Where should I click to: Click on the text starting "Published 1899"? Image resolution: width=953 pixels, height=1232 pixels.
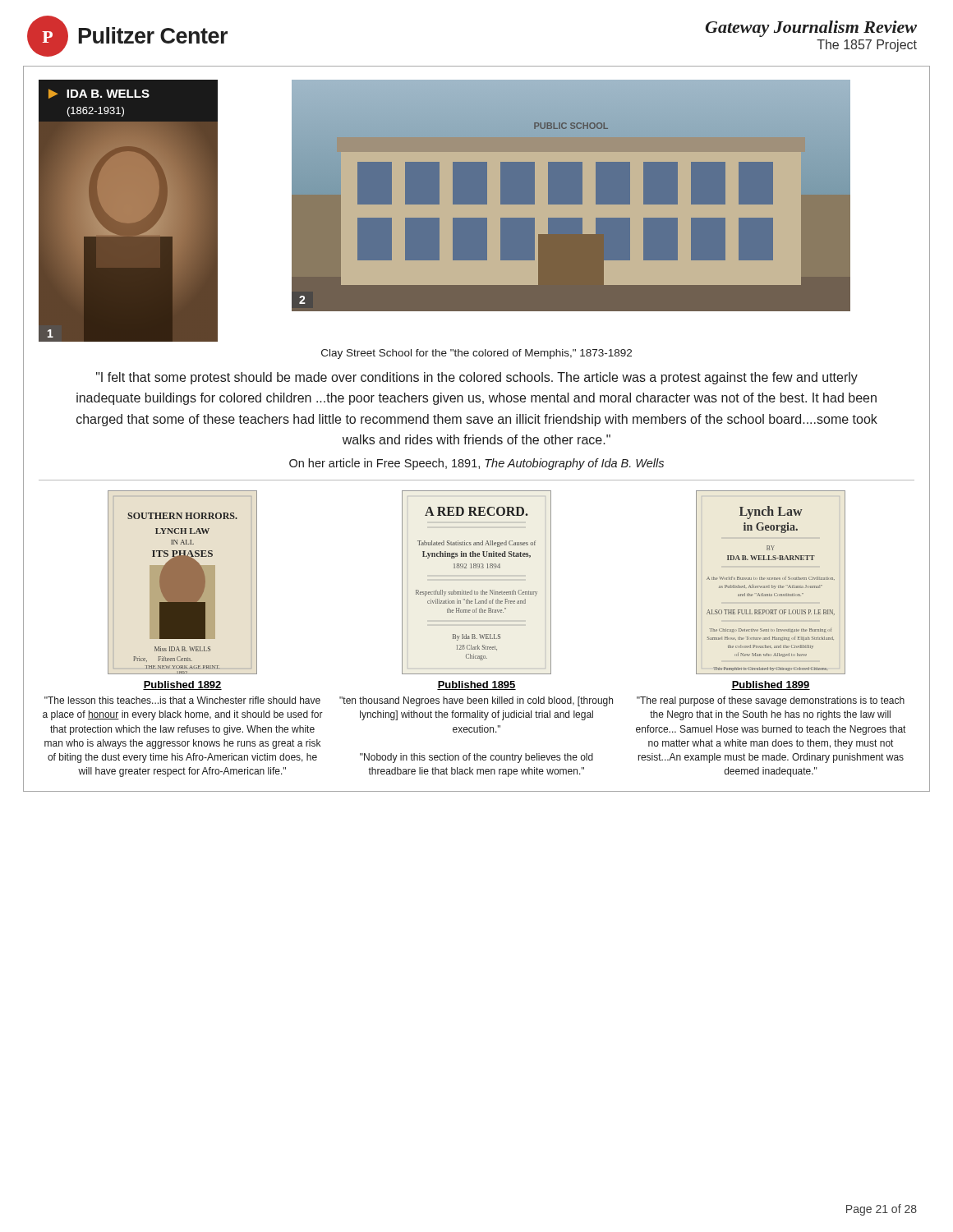coord(771,685)
